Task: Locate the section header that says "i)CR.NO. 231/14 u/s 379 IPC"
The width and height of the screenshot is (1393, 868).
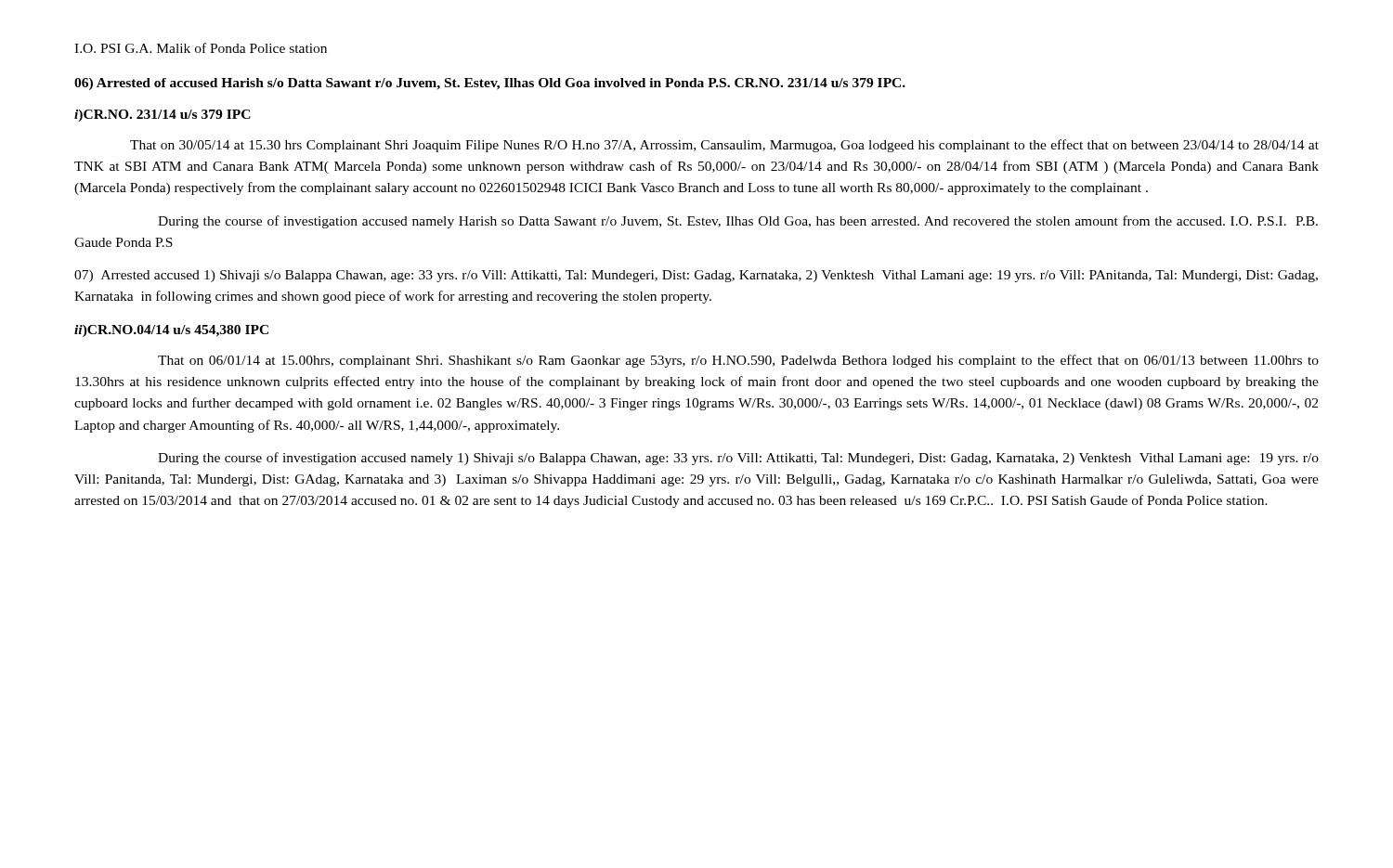Action: 163,116
